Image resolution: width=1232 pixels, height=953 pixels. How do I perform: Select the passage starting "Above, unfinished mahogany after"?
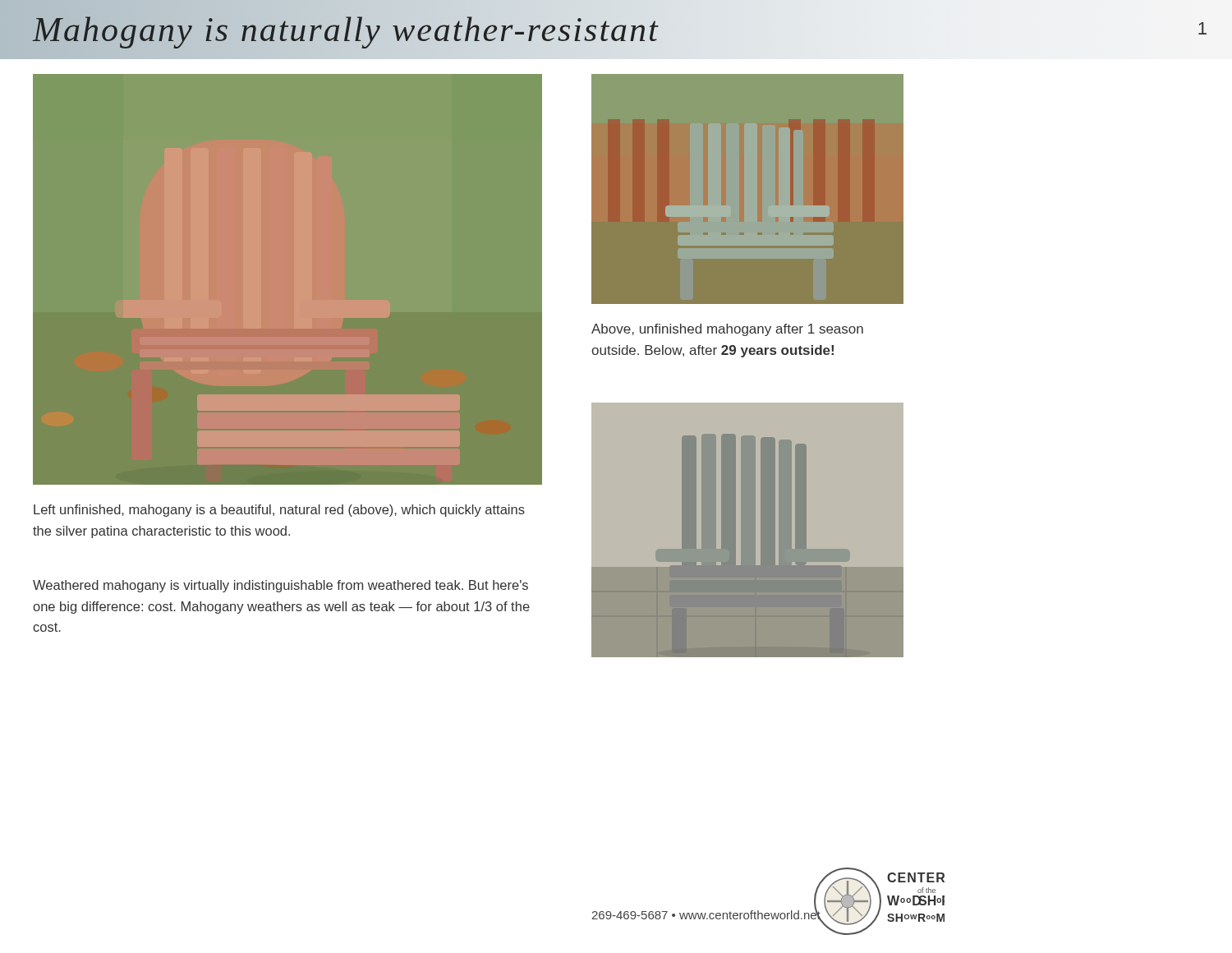728,340
